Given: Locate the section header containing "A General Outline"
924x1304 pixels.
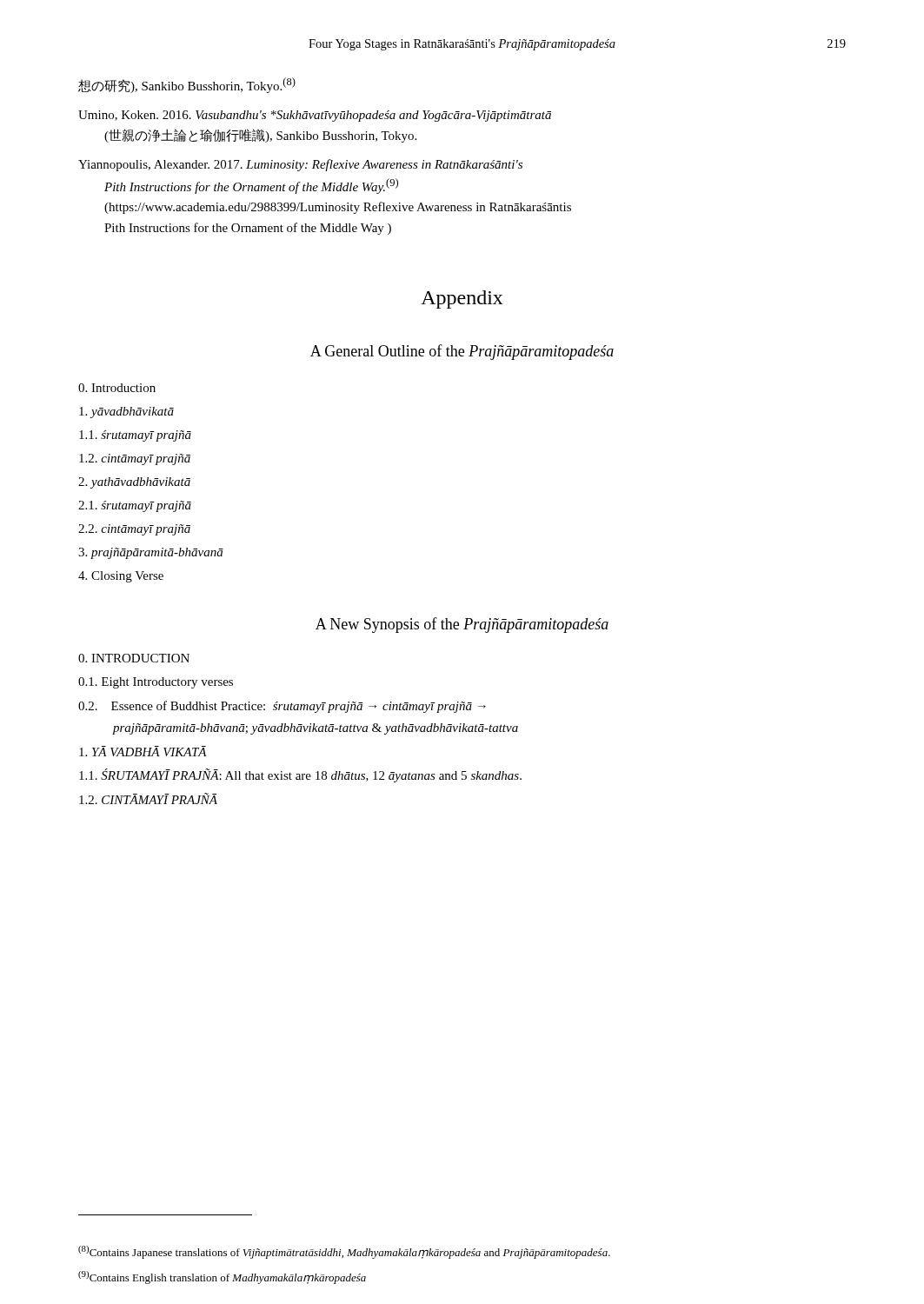Looking at the screenshot, I should (x=462, y=351).
